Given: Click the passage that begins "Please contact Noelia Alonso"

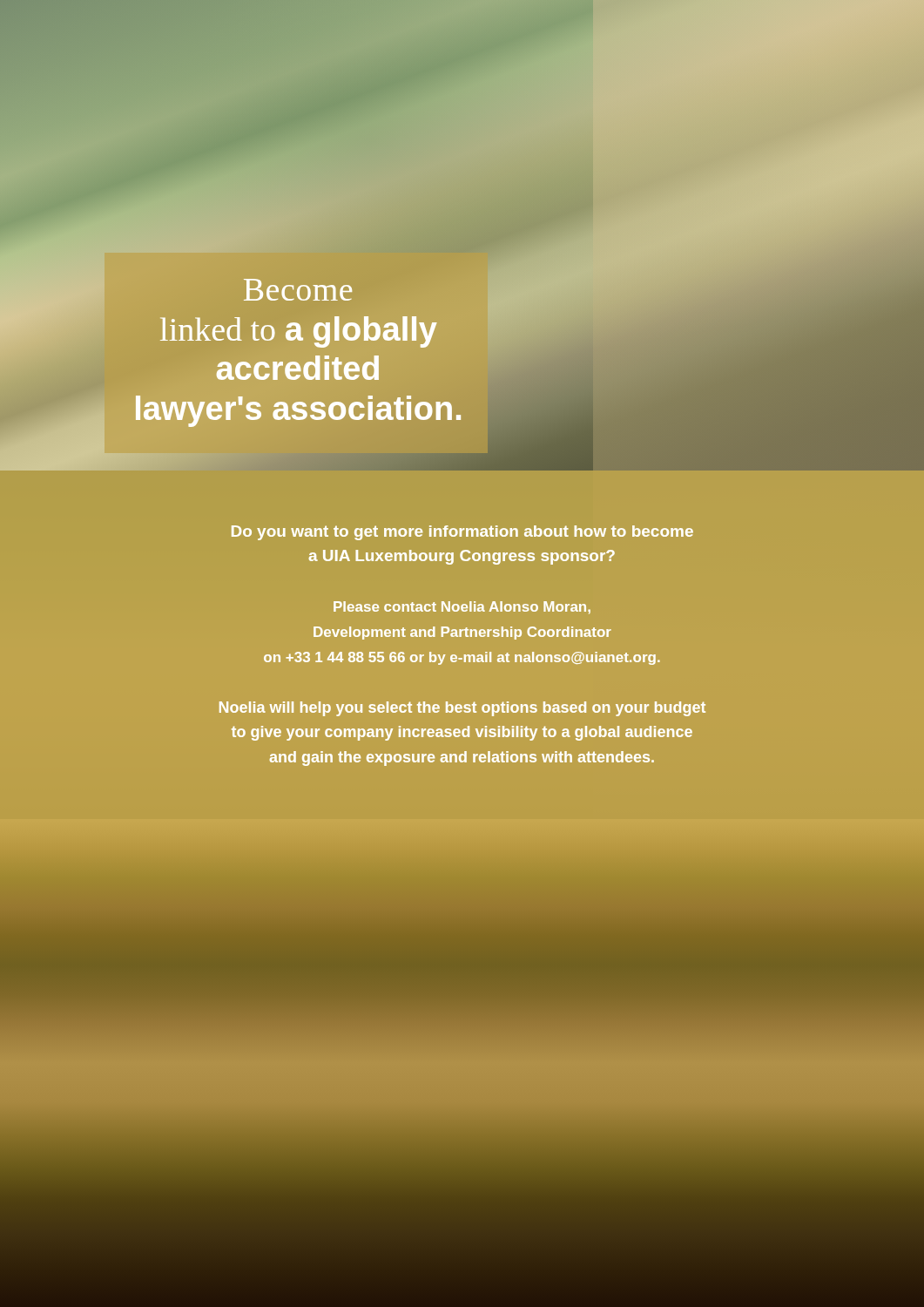Looking at the screenshot, I should click(x=462, y=632).
